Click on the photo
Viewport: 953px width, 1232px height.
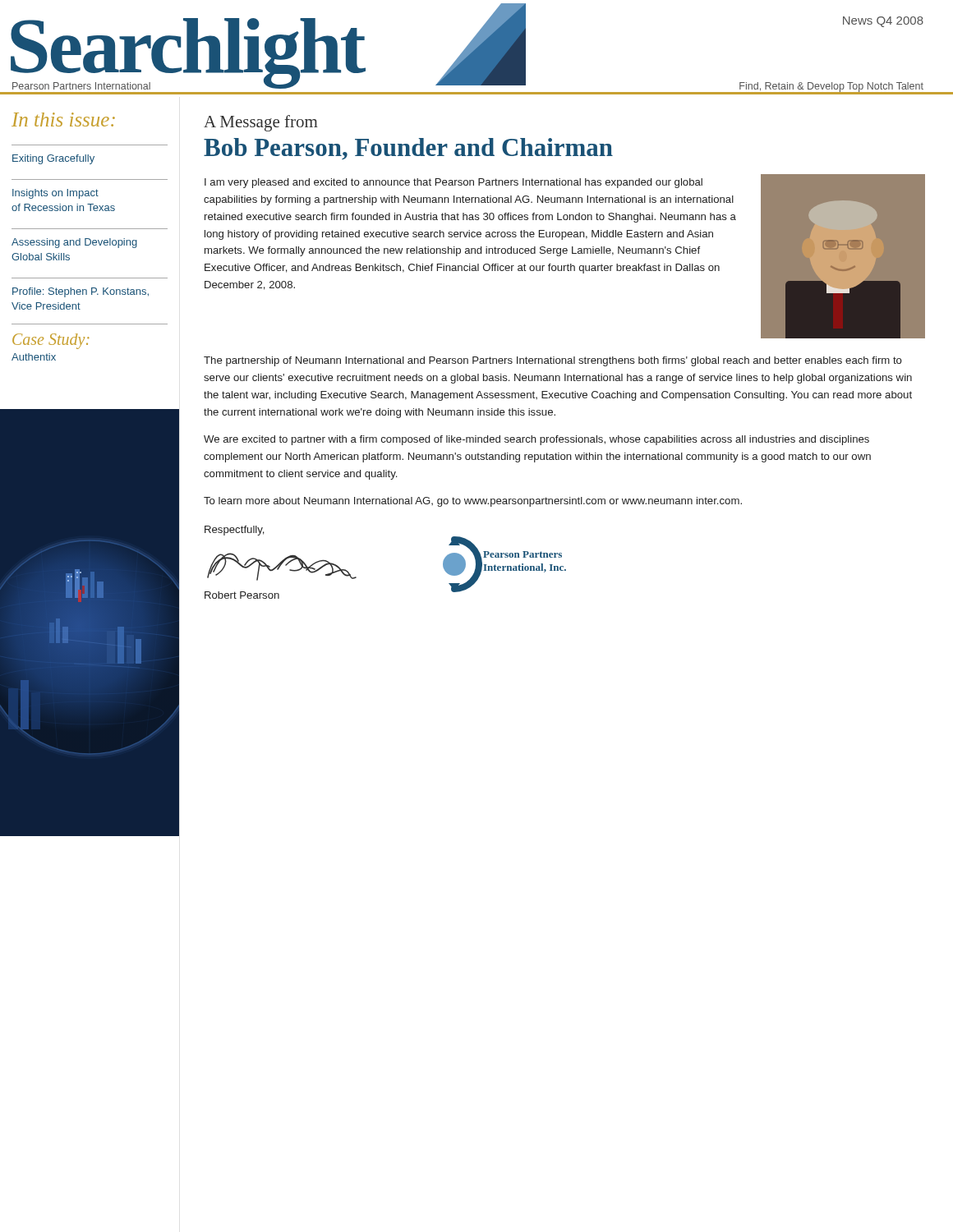tap(843, 258)
